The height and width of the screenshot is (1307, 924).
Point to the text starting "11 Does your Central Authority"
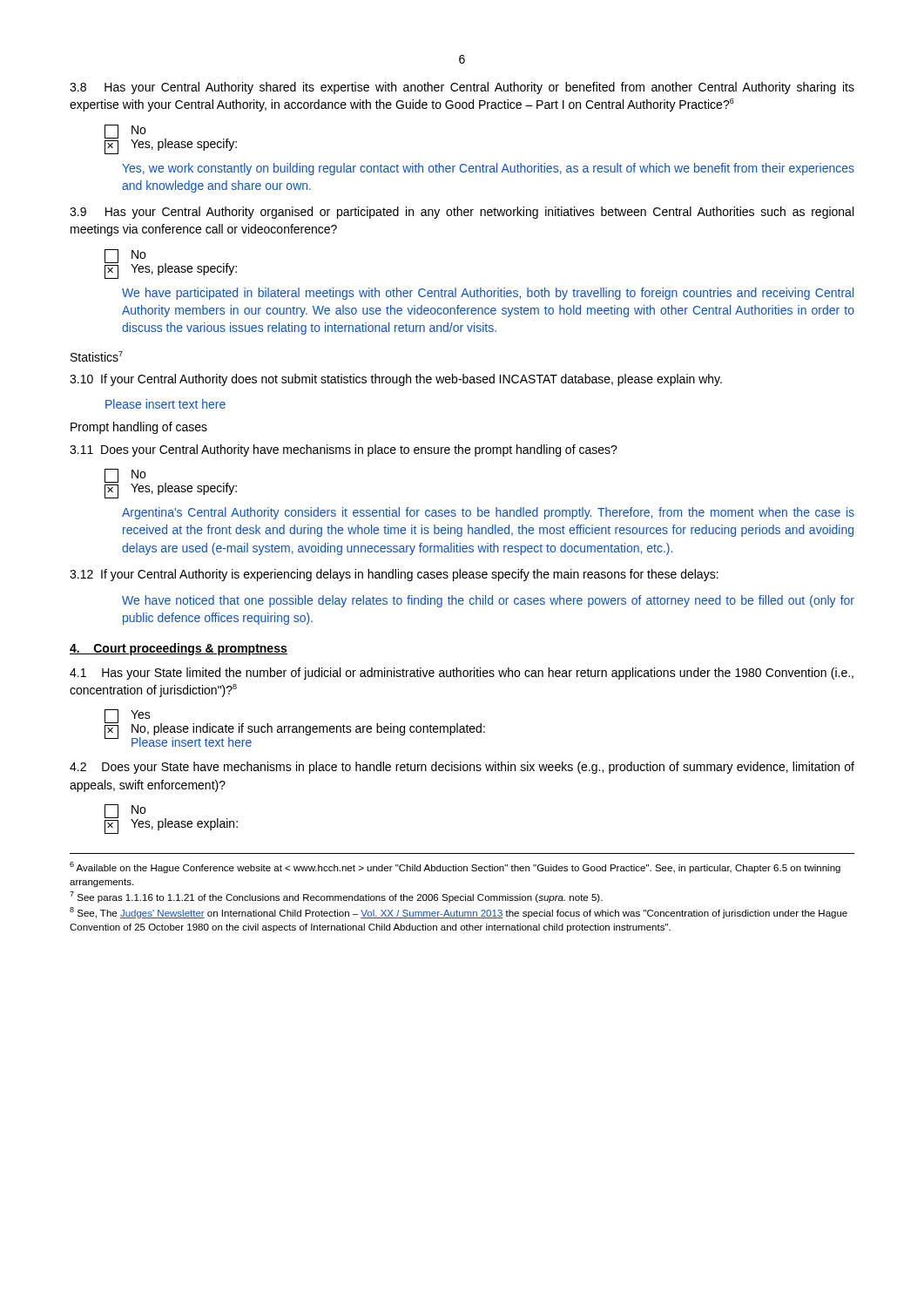tap(343, 449)
